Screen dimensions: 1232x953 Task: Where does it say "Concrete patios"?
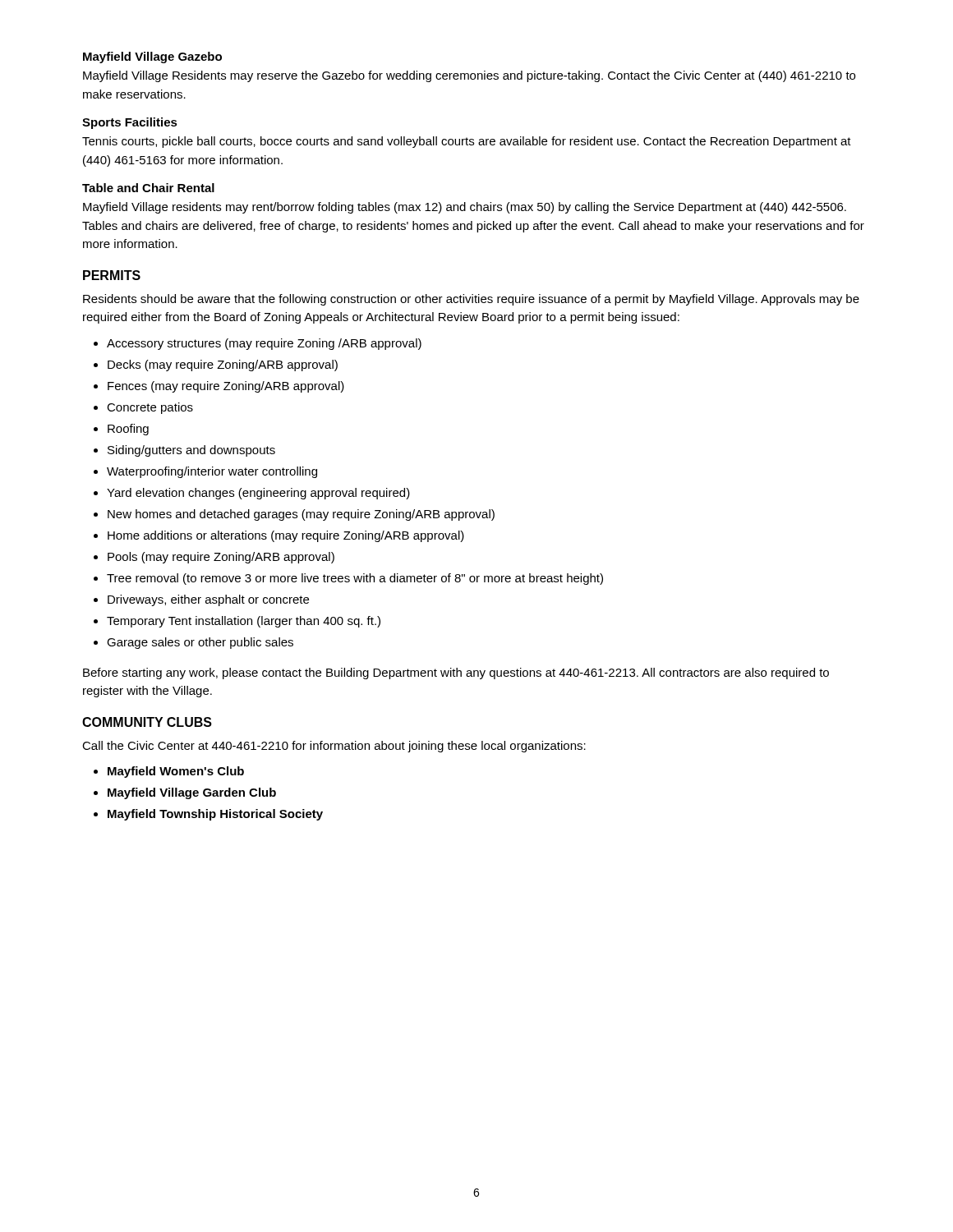click(150, 407)
